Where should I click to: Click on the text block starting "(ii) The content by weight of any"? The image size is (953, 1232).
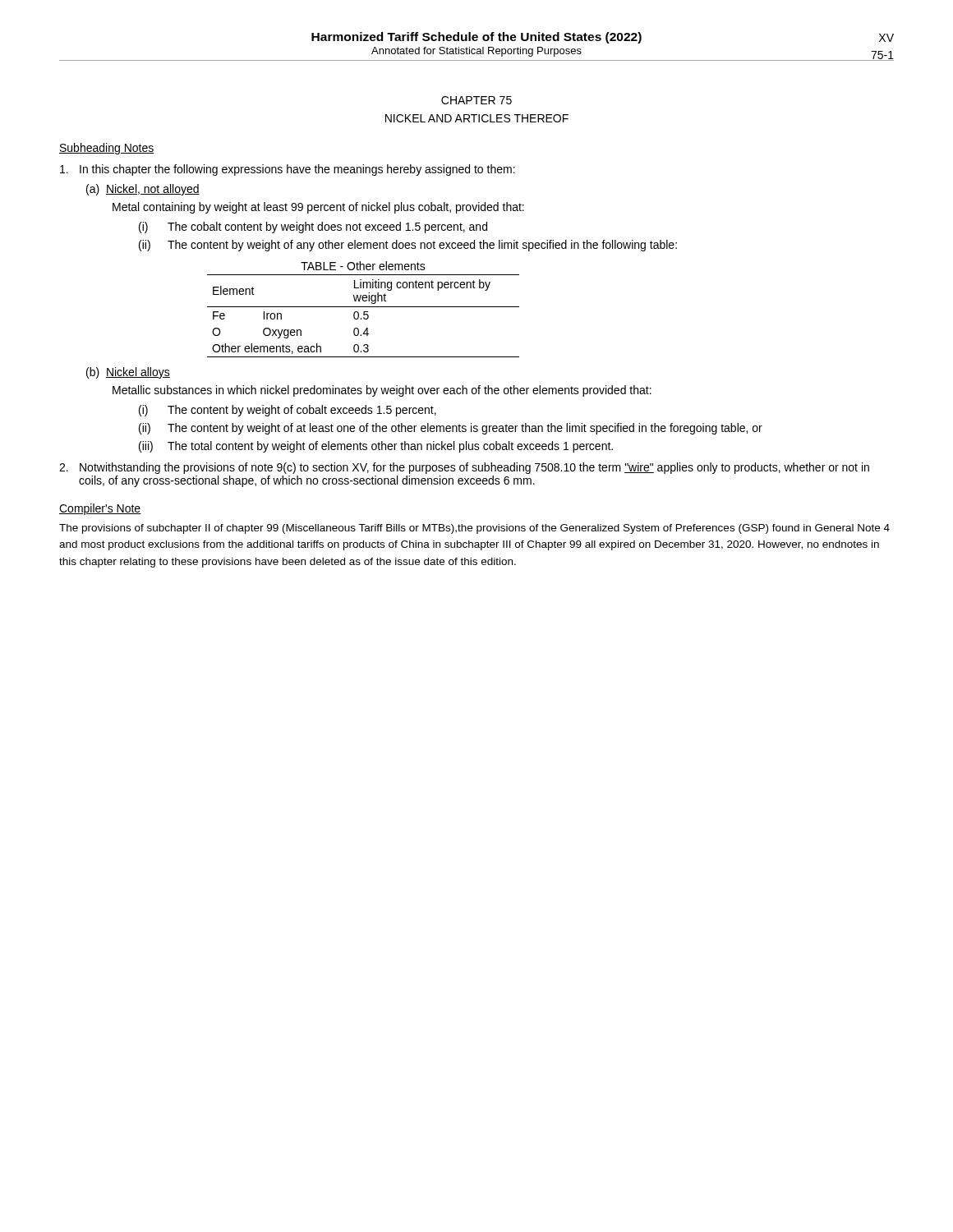[408, 245]
